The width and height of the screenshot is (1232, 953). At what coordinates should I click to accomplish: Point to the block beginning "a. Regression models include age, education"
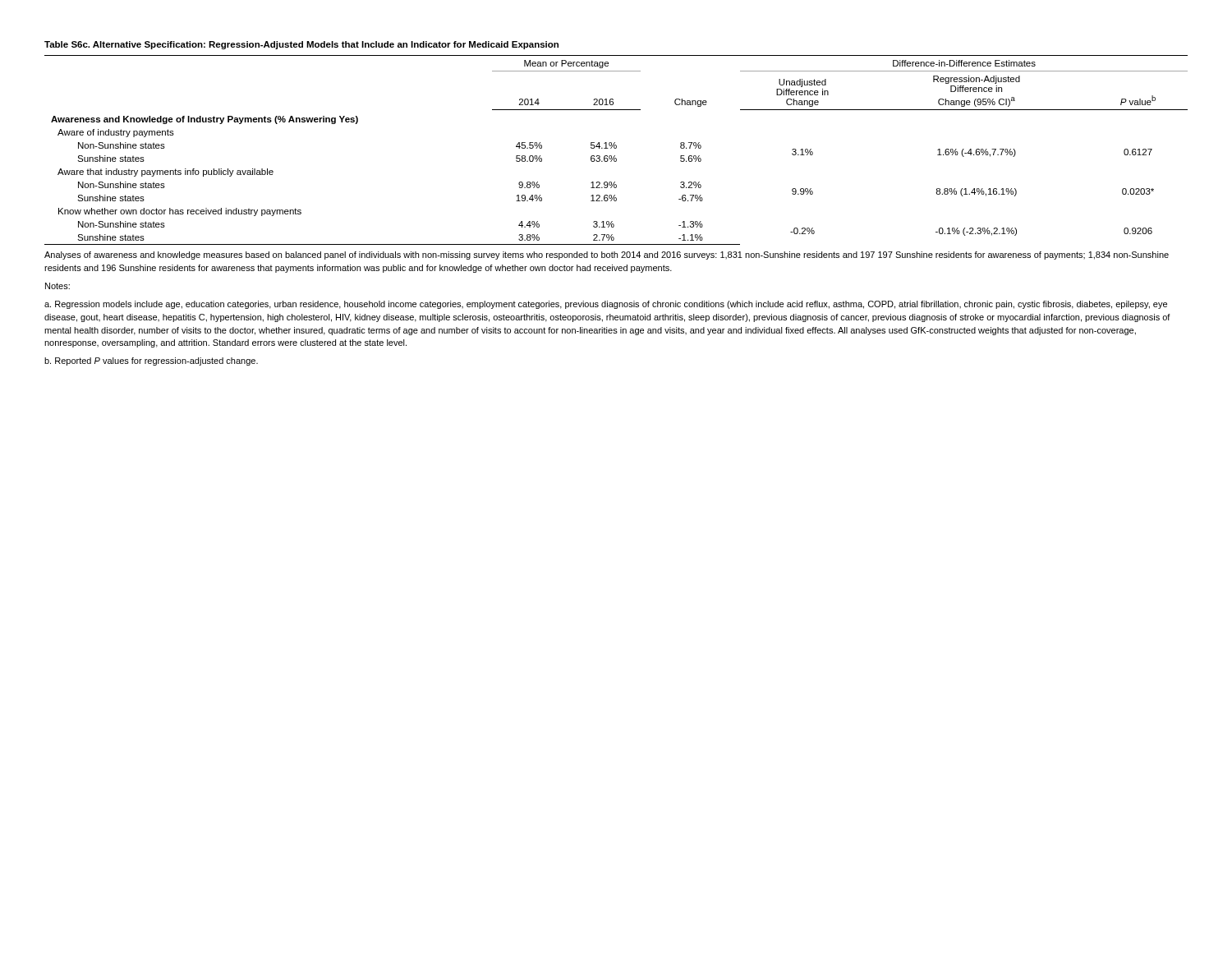(616, 324)
